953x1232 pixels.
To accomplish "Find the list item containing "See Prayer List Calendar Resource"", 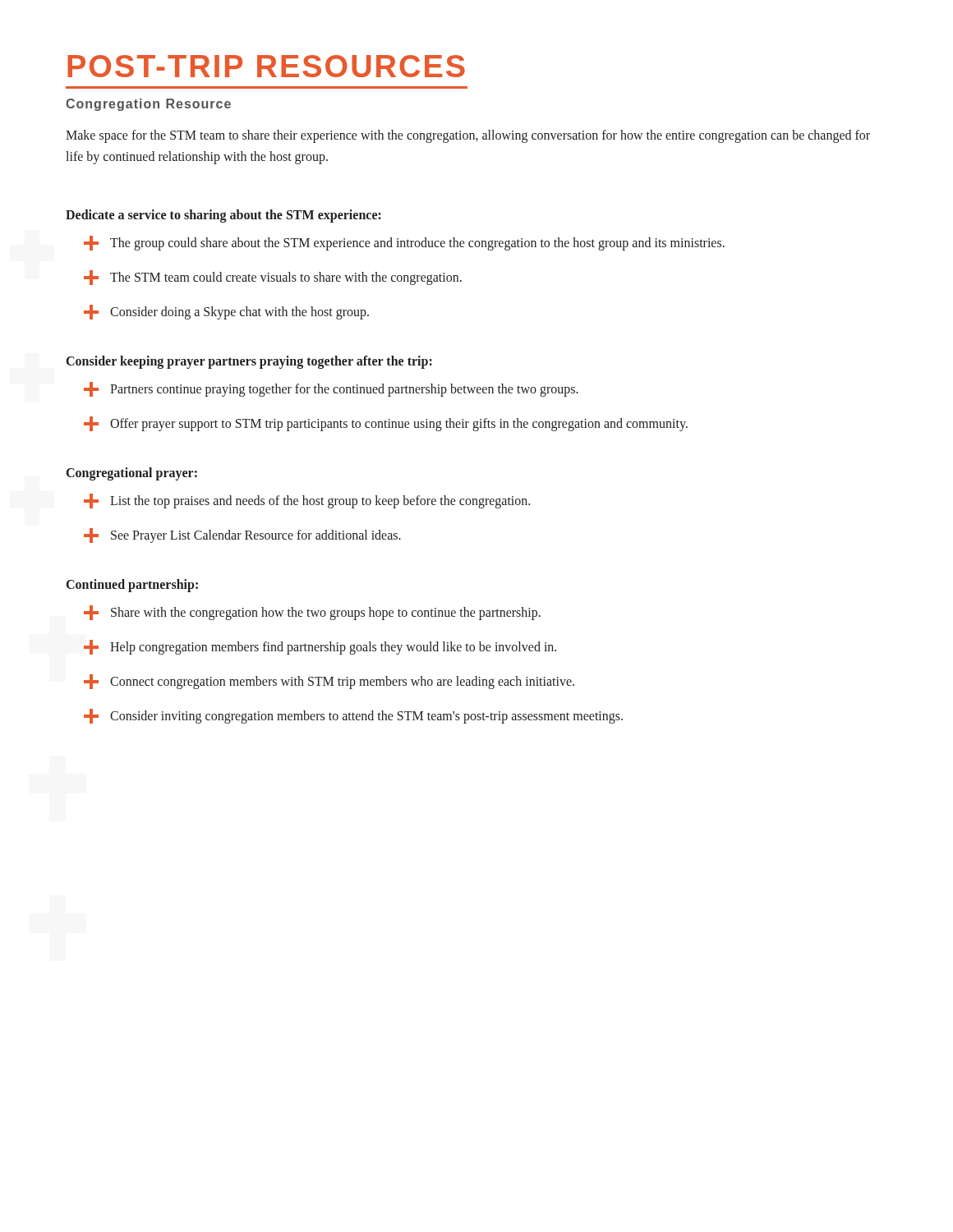I will (242, 536).
